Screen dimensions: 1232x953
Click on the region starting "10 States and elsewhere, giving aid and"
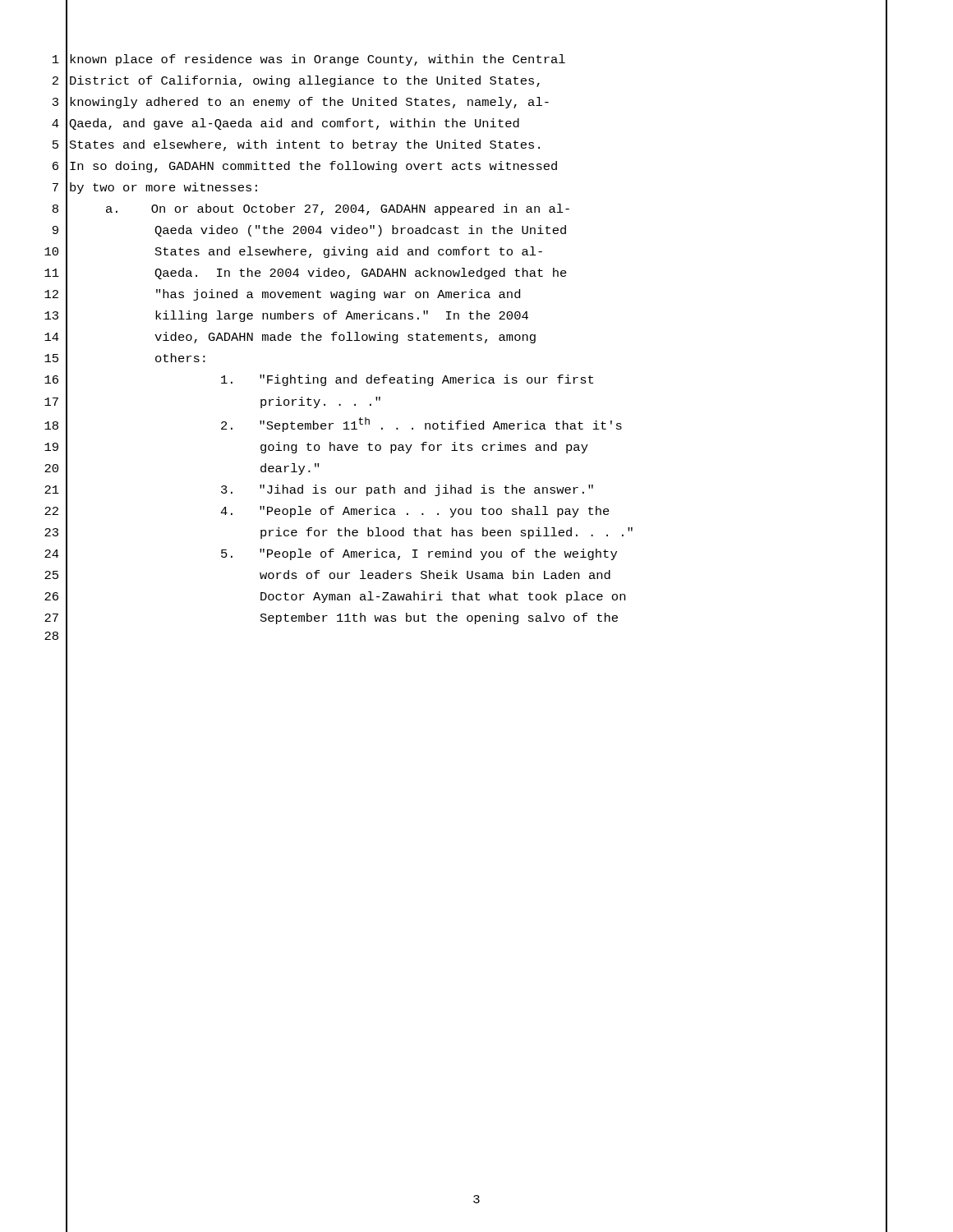(476, 252)
